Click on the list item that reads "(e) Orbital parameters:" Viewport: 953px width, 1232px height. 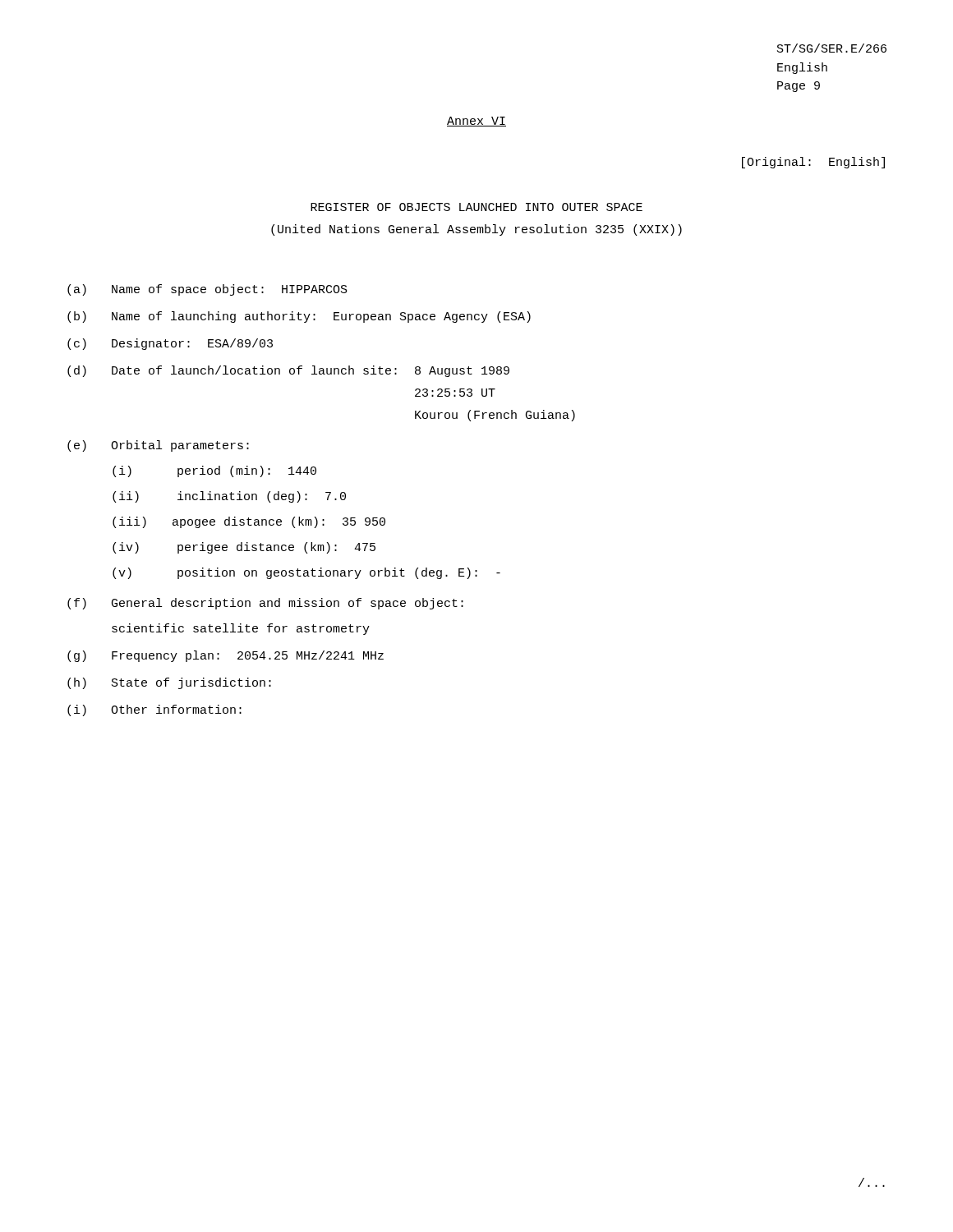click(284, 512)
